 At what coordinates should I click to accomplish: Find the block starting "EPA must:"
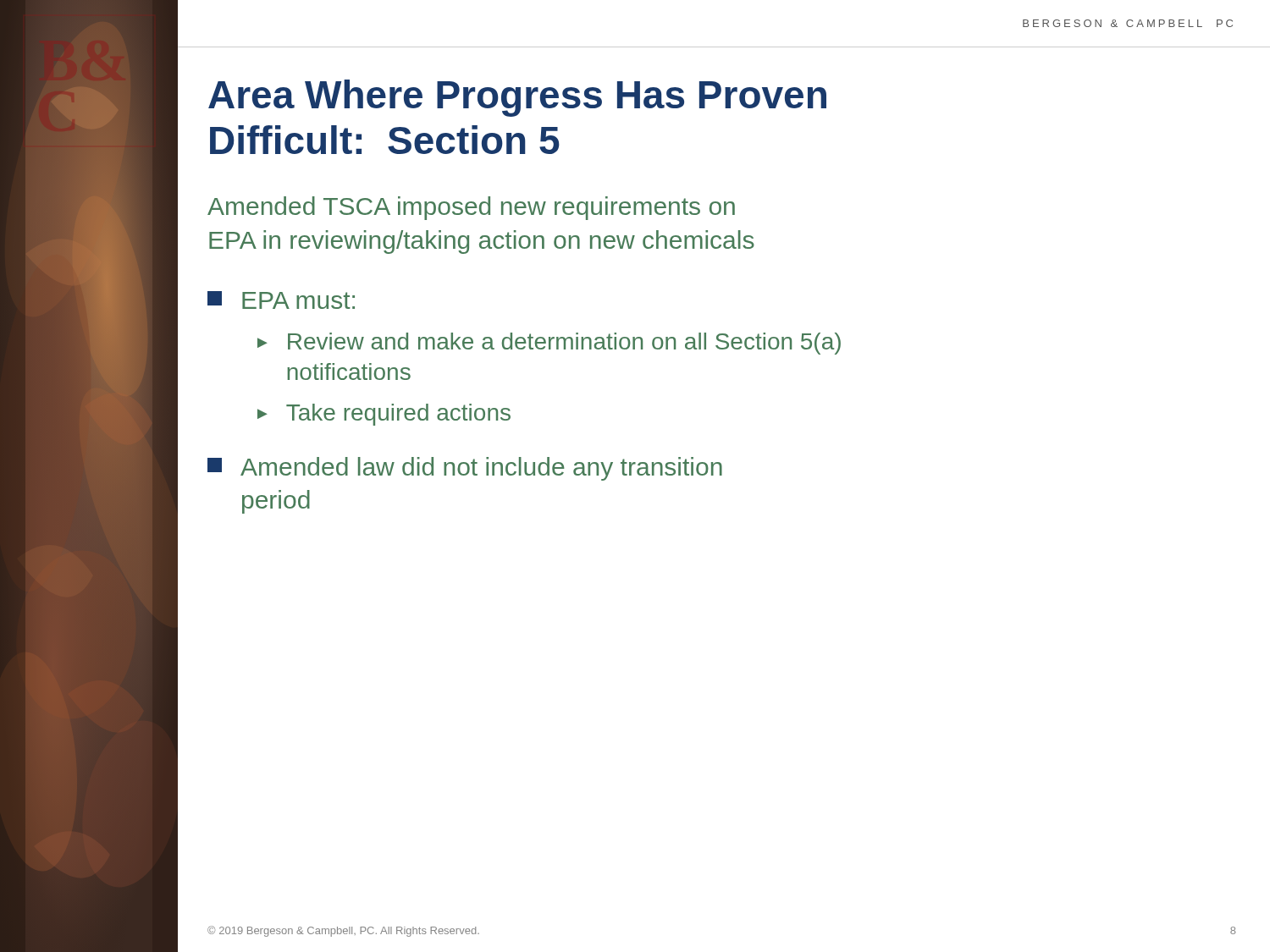pos(281,300)
